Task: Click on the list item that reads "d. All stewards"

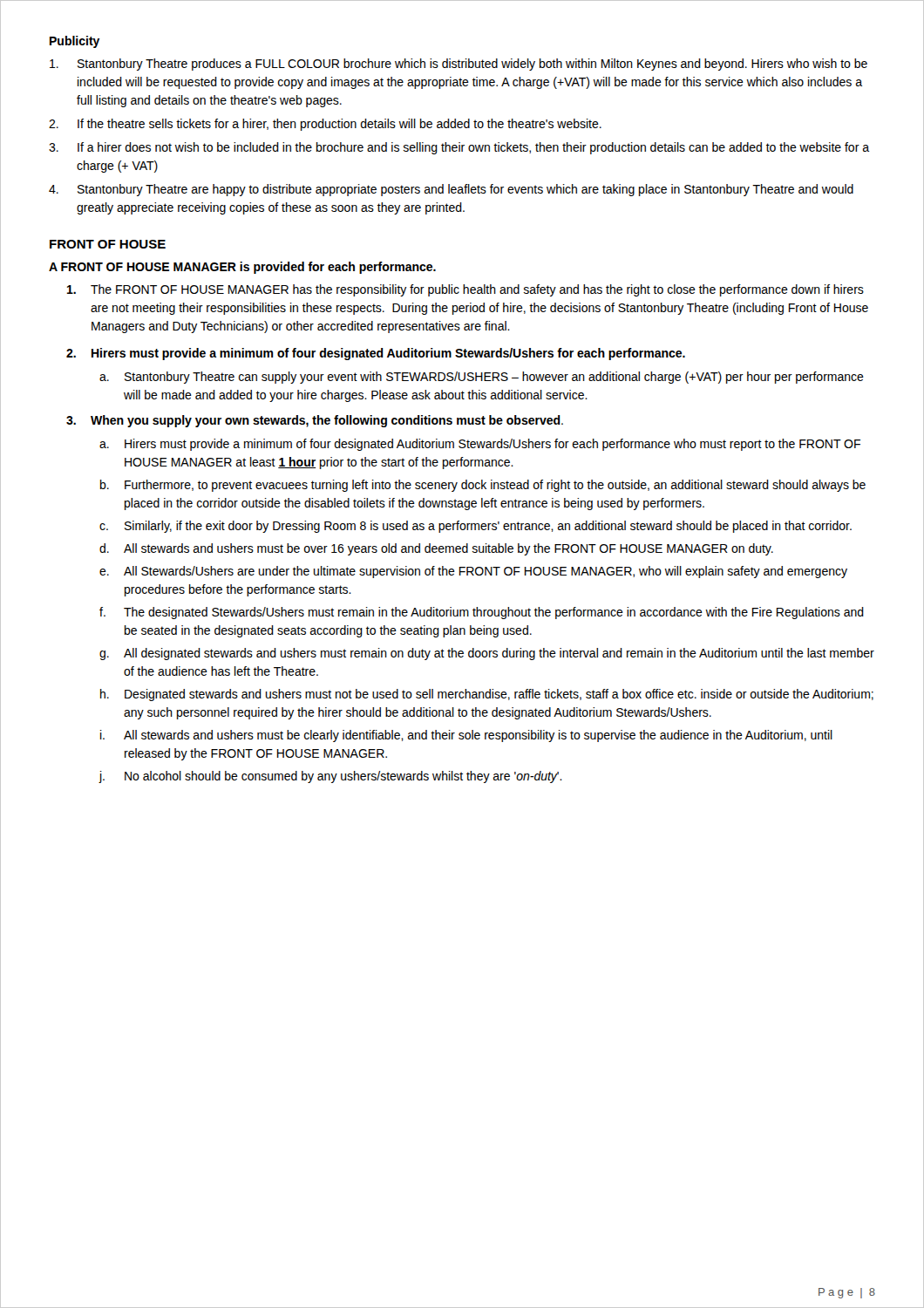Action: [x=487, y=549]
